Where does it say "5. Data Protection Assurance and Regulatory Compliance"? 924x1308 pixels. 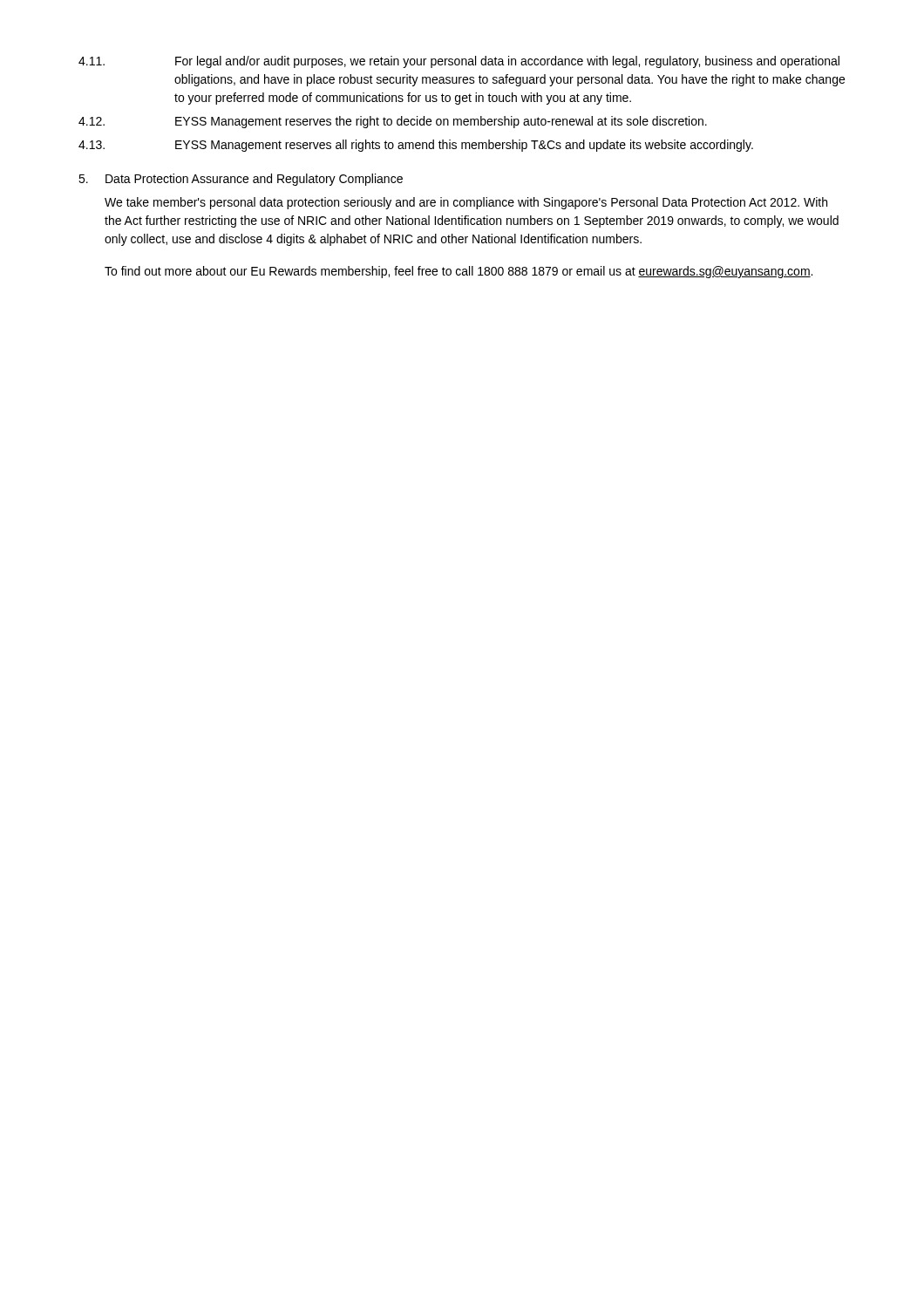241,179
